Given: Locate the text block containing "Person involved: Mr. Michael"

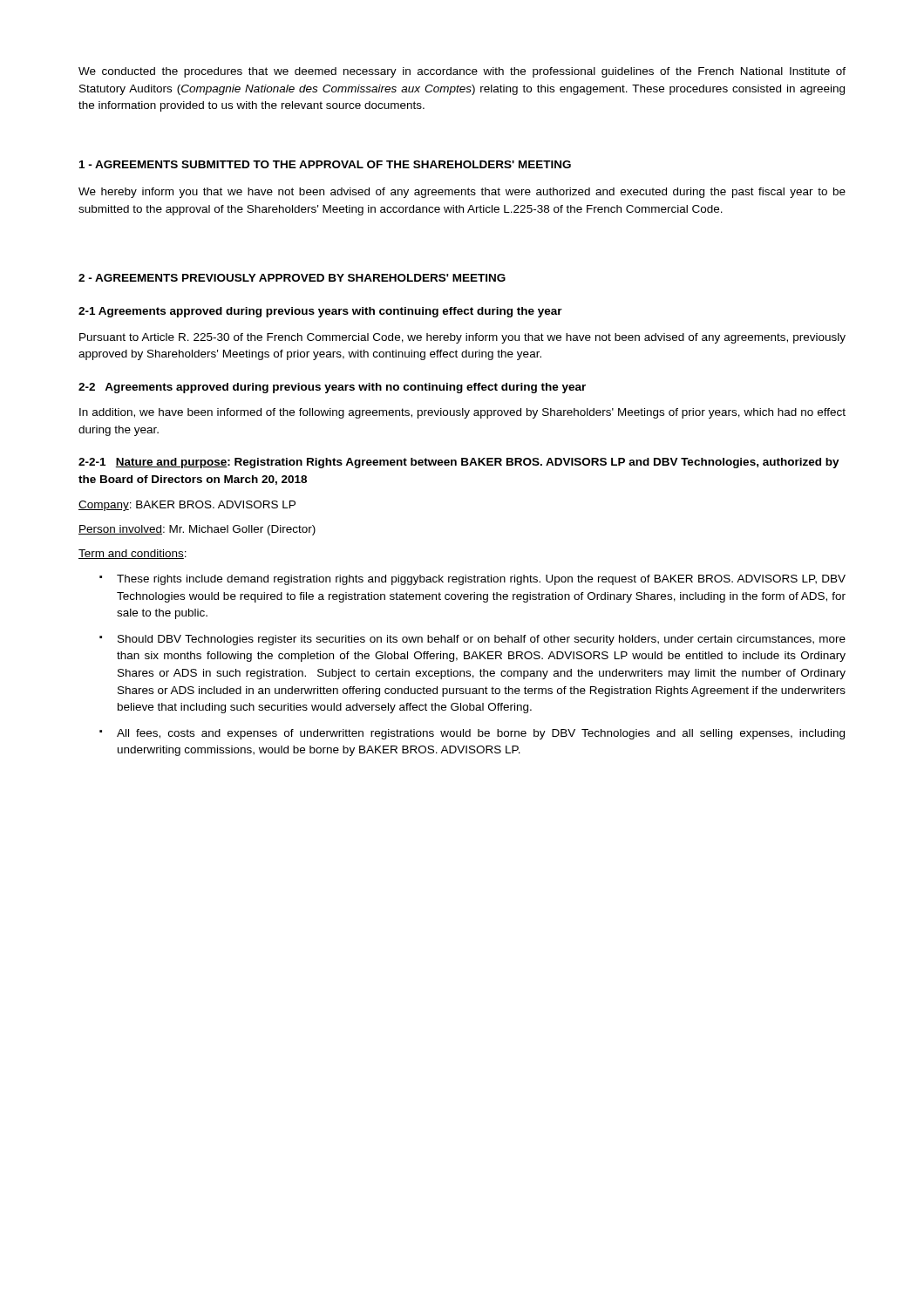Looking at the screenshot, I should [x=197, y=529].
